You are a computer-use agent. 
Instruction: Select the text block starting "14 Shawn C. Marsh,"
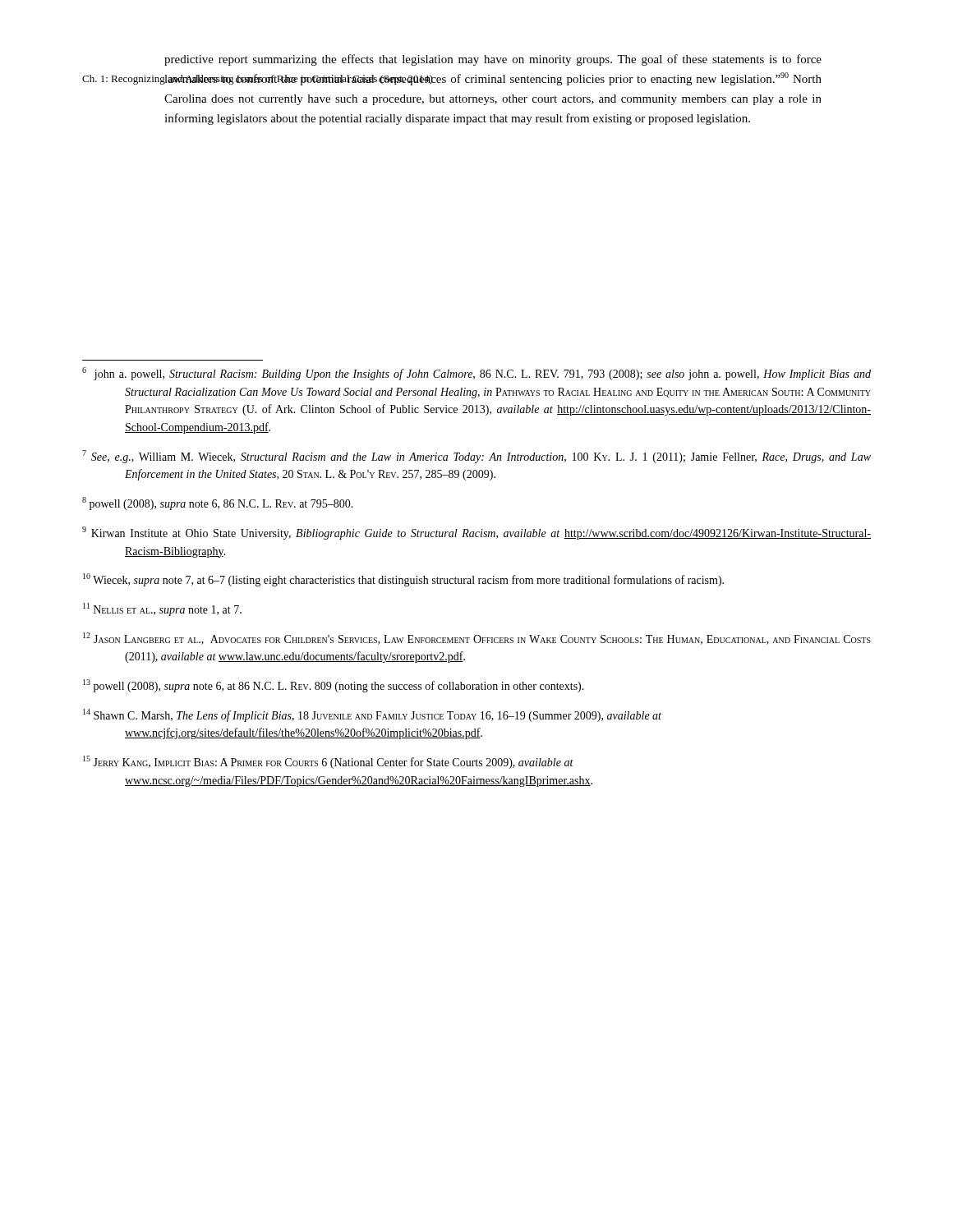(372, 723)
